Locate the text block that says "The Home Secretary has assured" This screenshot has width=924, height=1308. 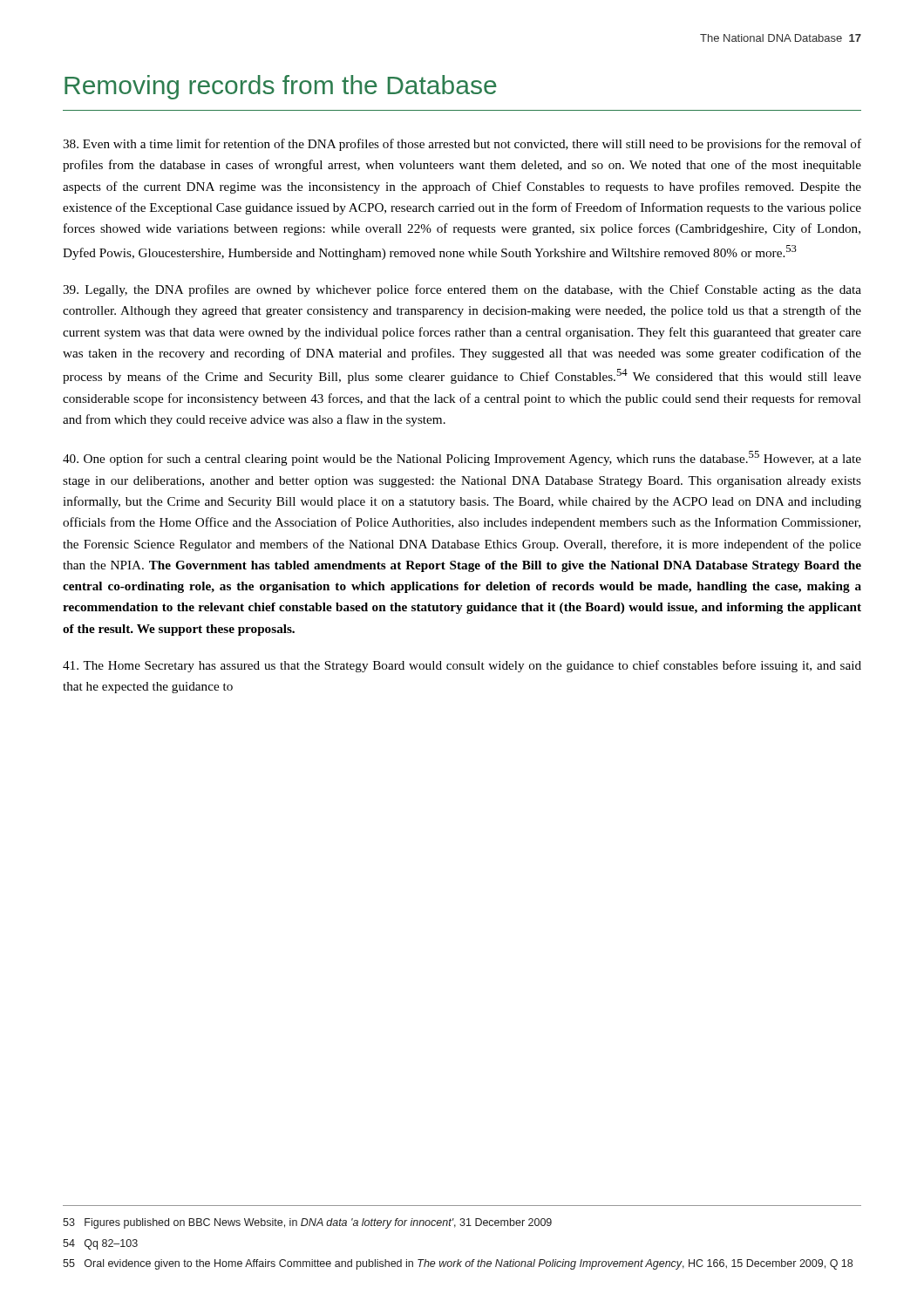462,676
